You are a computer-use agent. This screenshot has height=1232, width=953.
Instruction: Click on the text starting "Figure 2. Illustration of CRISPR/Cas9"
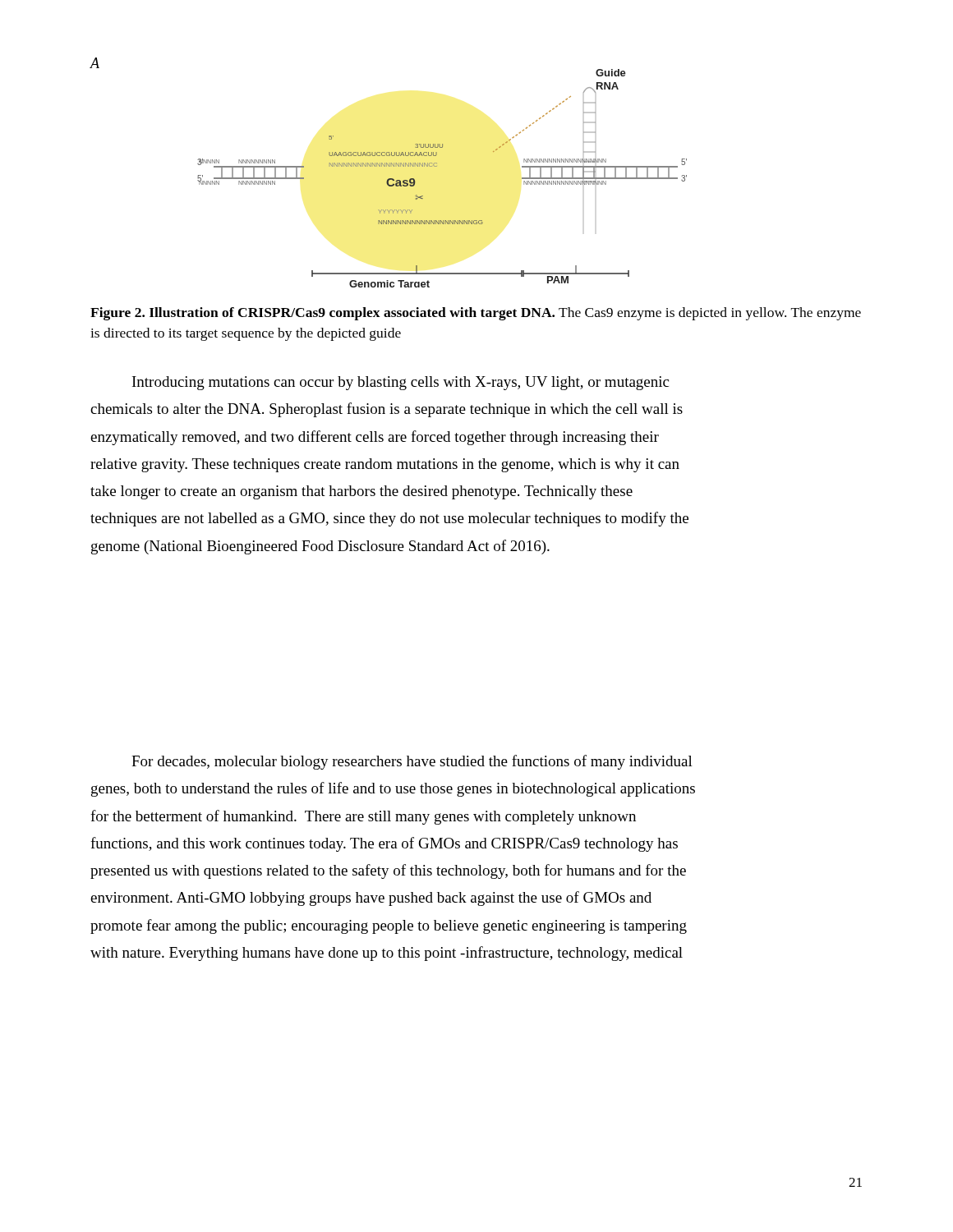click(476, 323)
